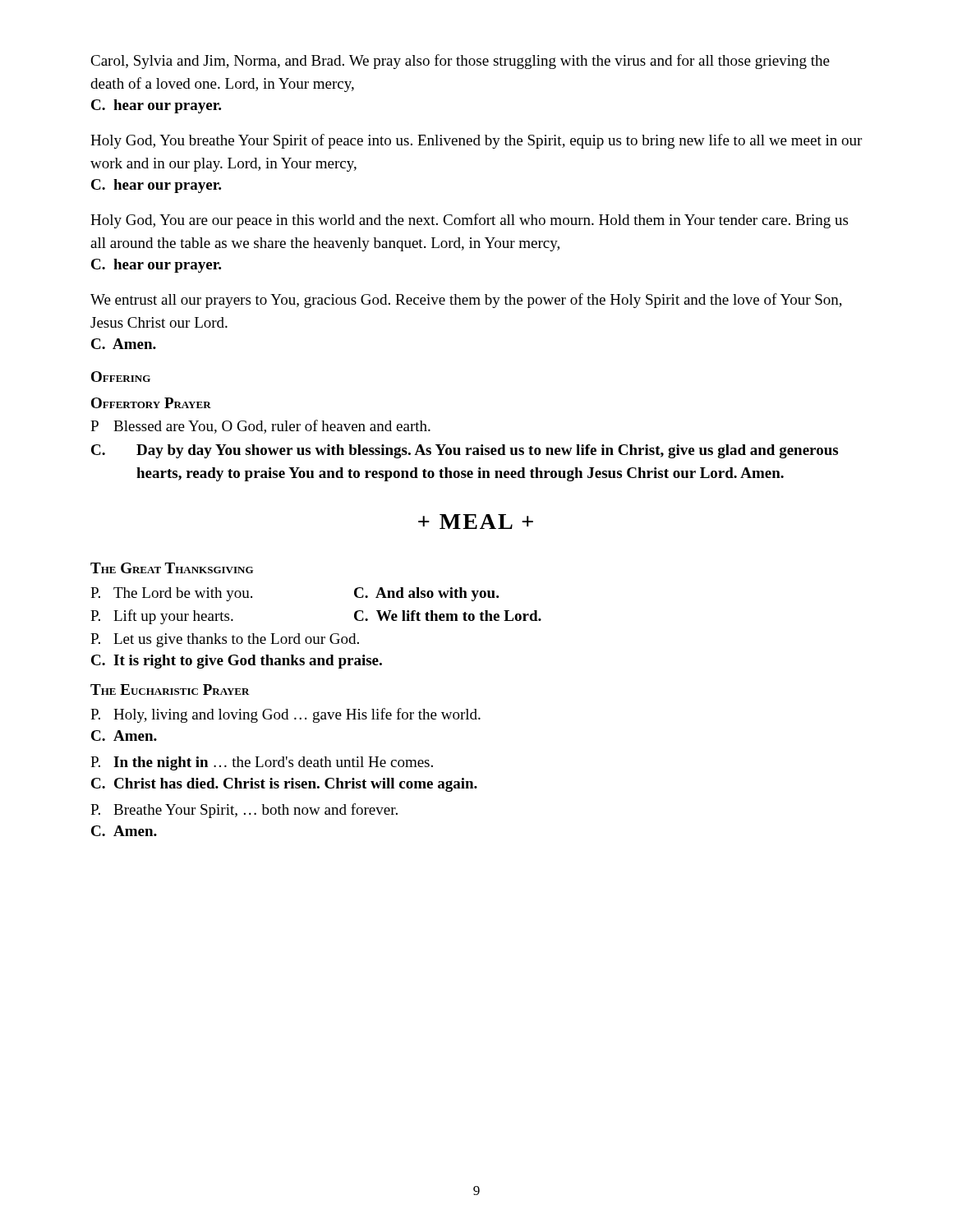Find "The Eucharistic Prayer" on this page
The image size is (953, 1232).
tap(170, 690)
